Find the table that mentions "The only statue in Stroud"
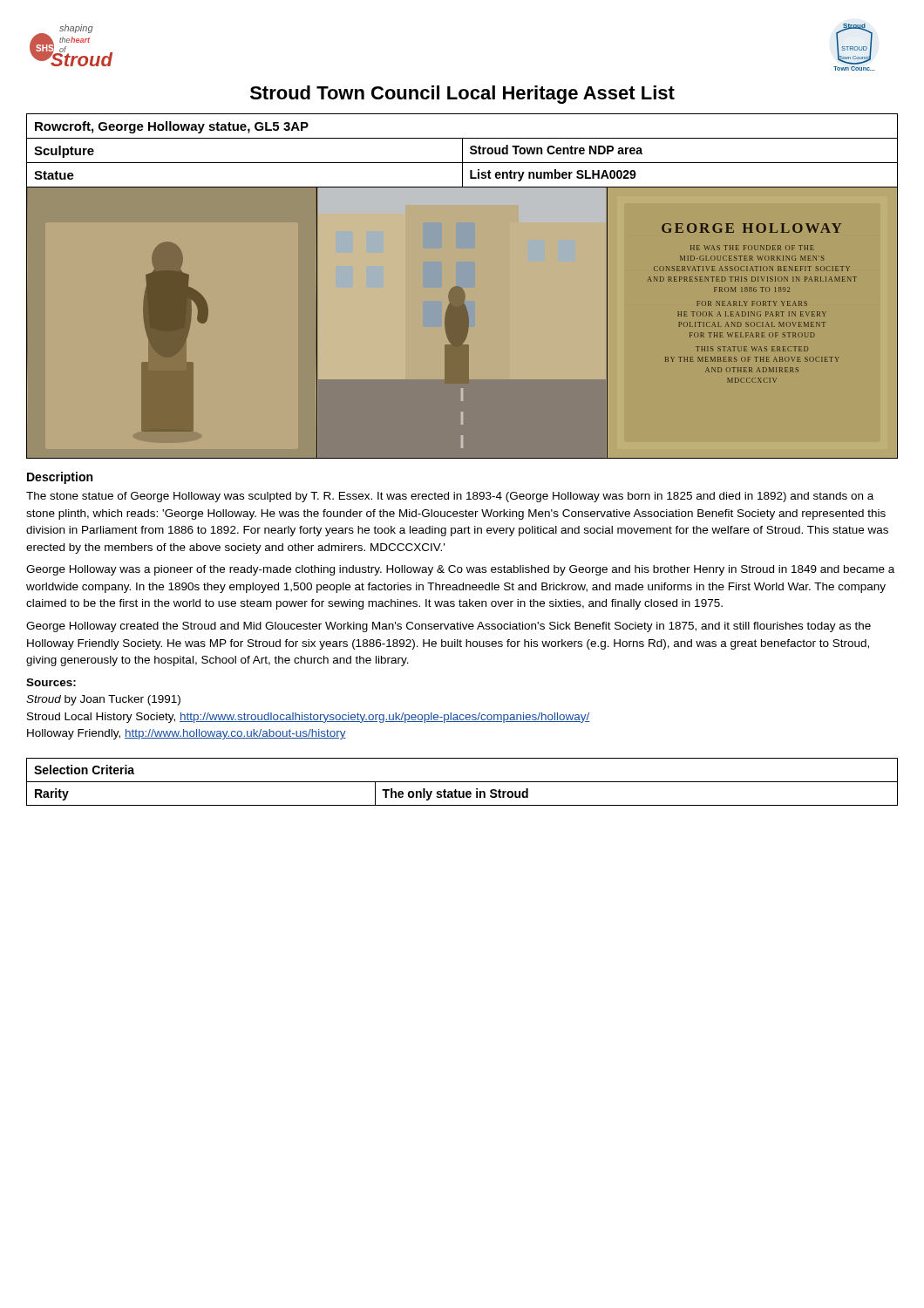Screen dimensions: 1308x924 click(x=462, y=782)
